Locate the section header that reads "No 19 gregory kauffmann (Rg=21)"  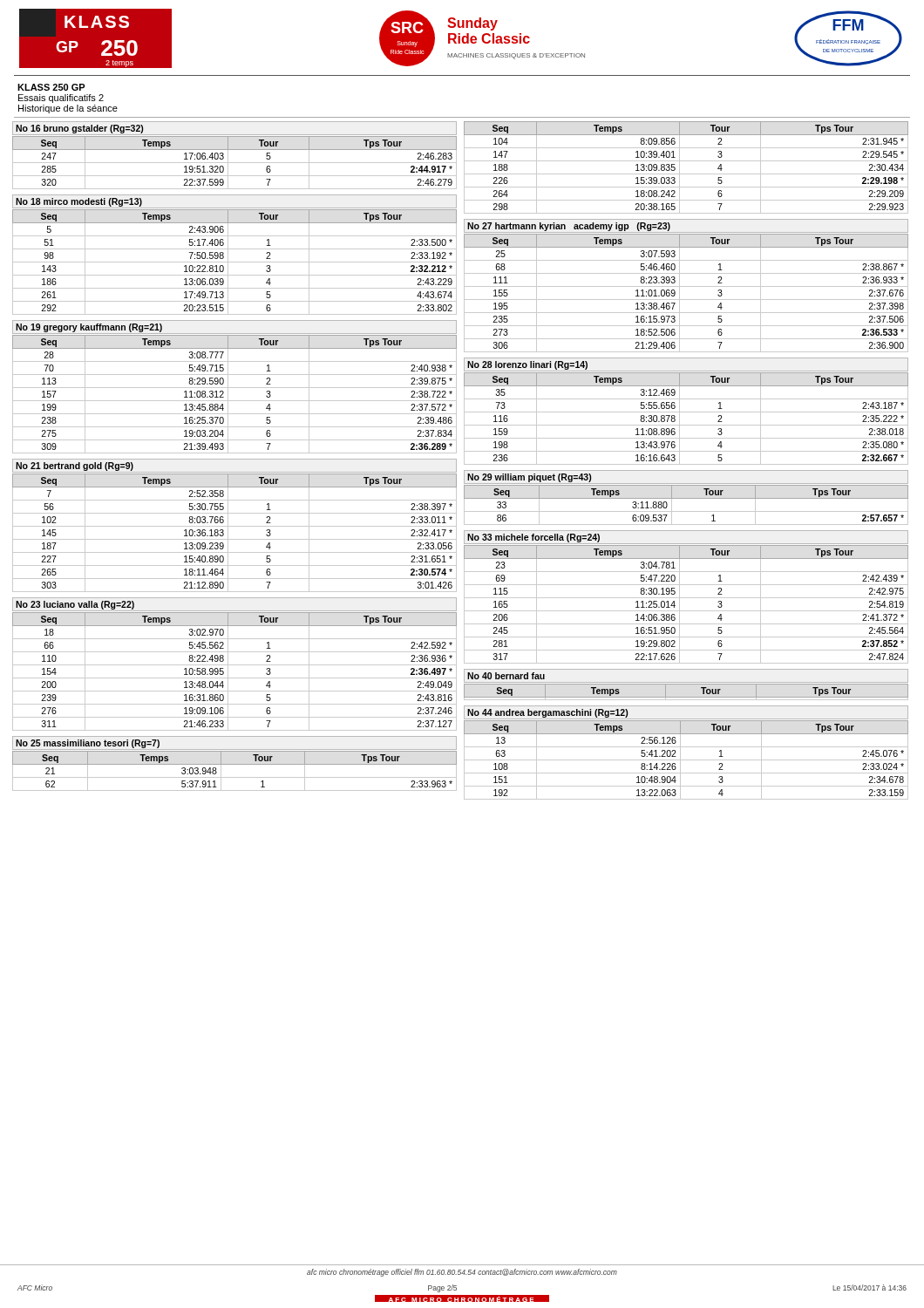[89, 327]
